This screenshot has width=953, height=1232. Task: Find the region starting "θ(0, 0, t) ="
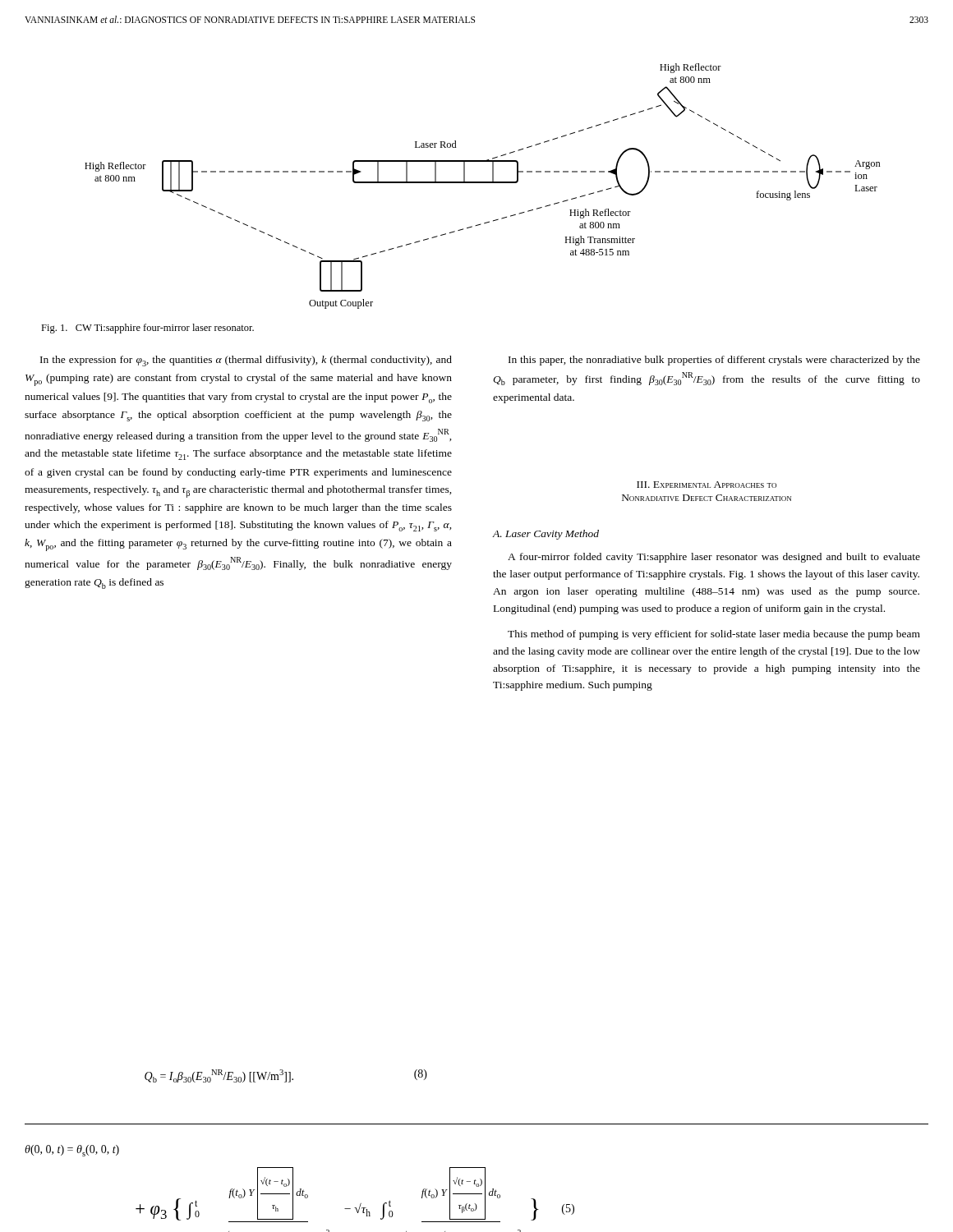[476, 1184]
